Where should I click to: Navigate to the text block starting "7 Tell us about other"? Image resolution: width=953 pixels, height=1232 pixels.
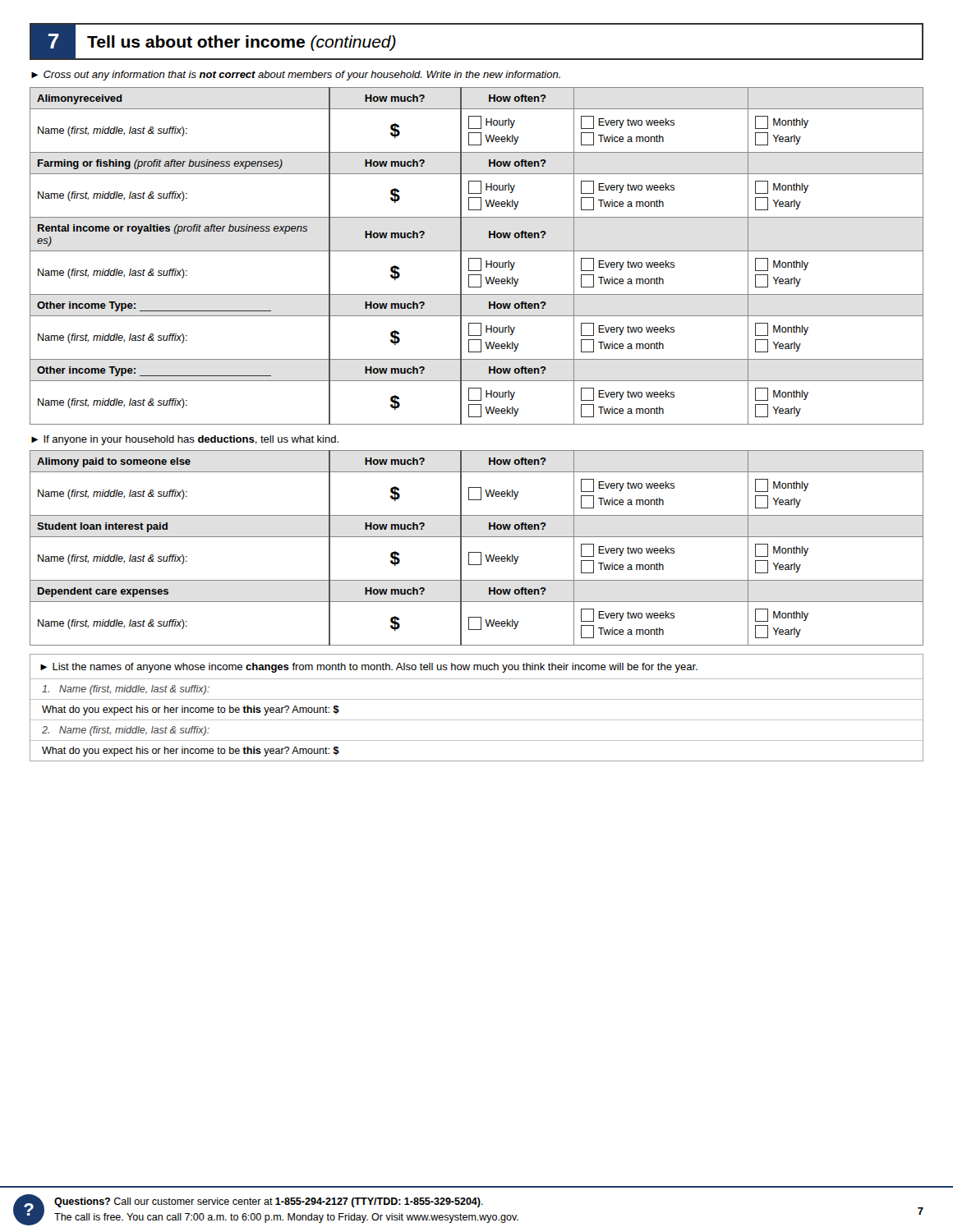(220, 41)
